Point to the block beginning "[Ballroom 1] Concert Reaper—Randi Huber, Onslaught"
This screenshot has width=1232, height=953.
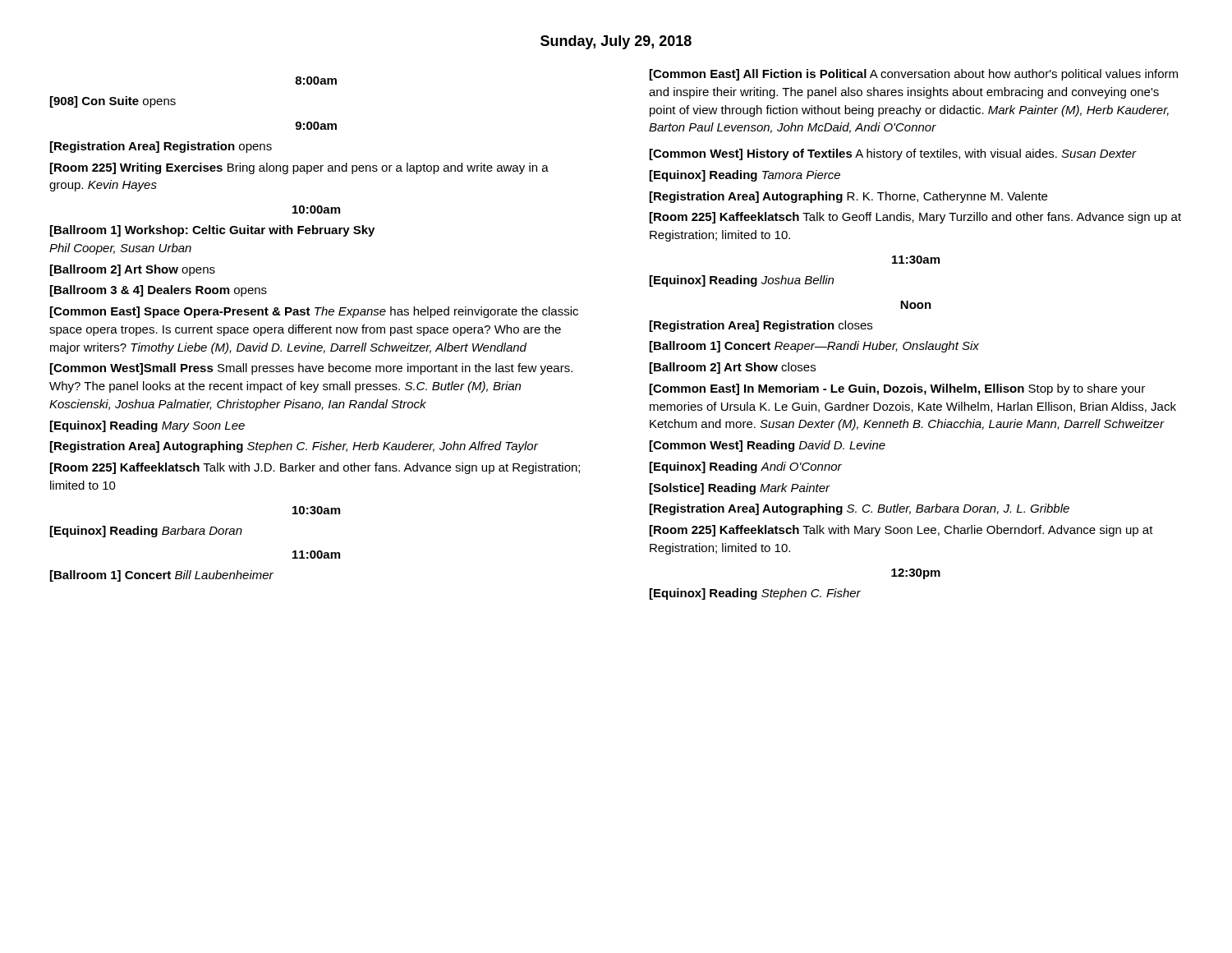(916, 346)
